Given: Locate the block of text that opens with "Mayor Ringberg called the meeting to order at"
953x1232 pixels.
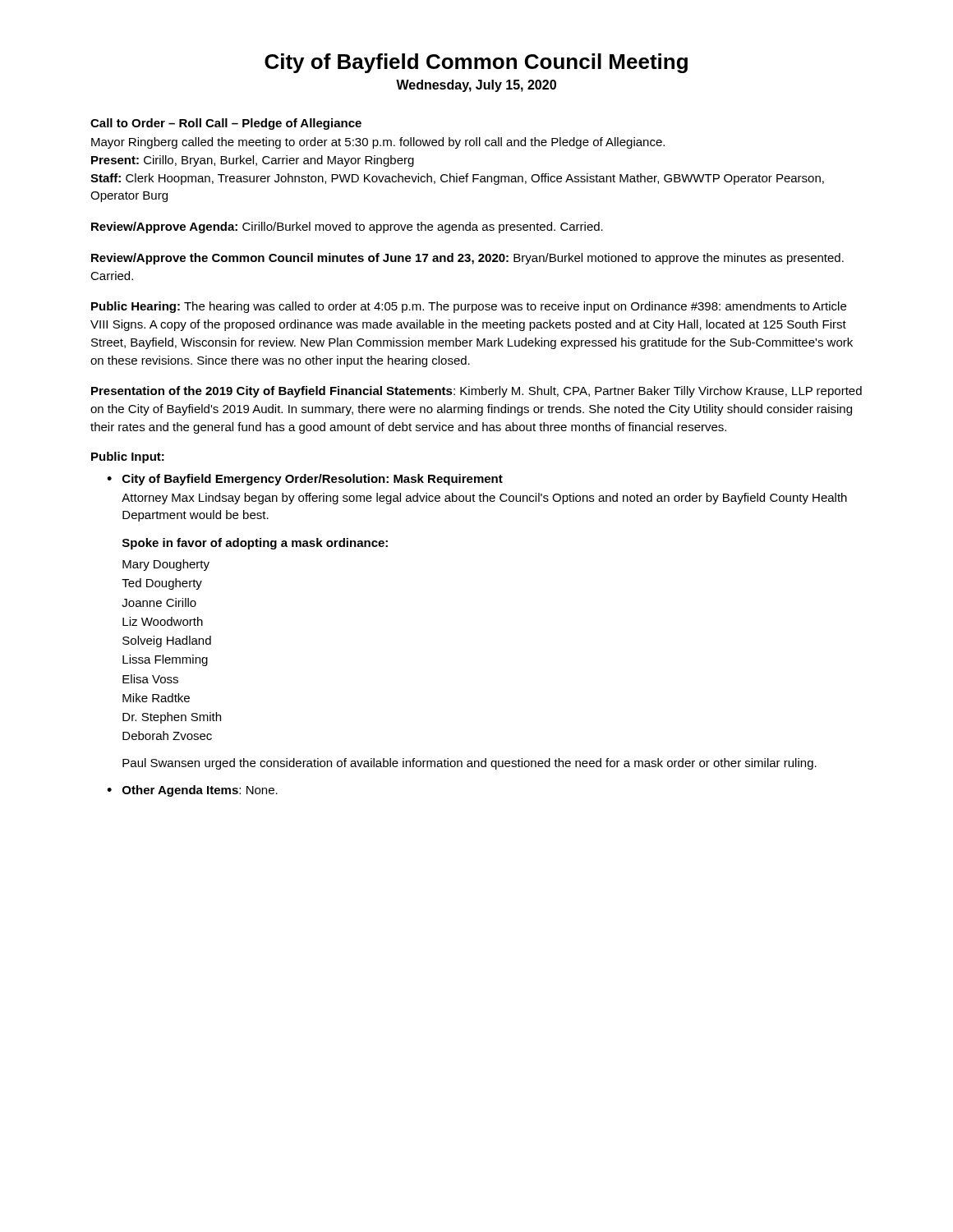Looking at the screenshot, I should point(458,168).
